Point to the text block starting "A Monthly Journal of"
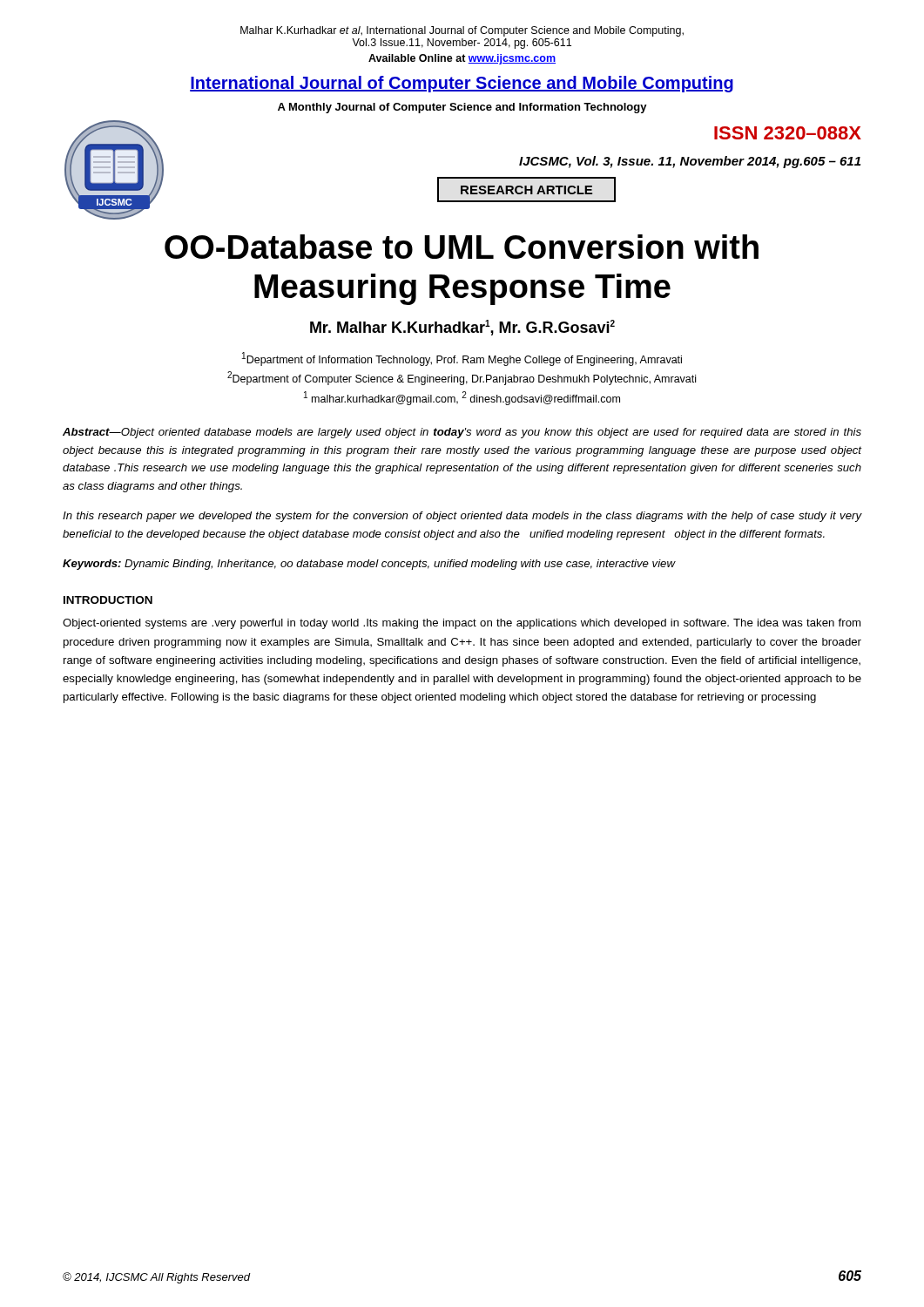This screenshot has height=1307, width=924. point(462,107)
